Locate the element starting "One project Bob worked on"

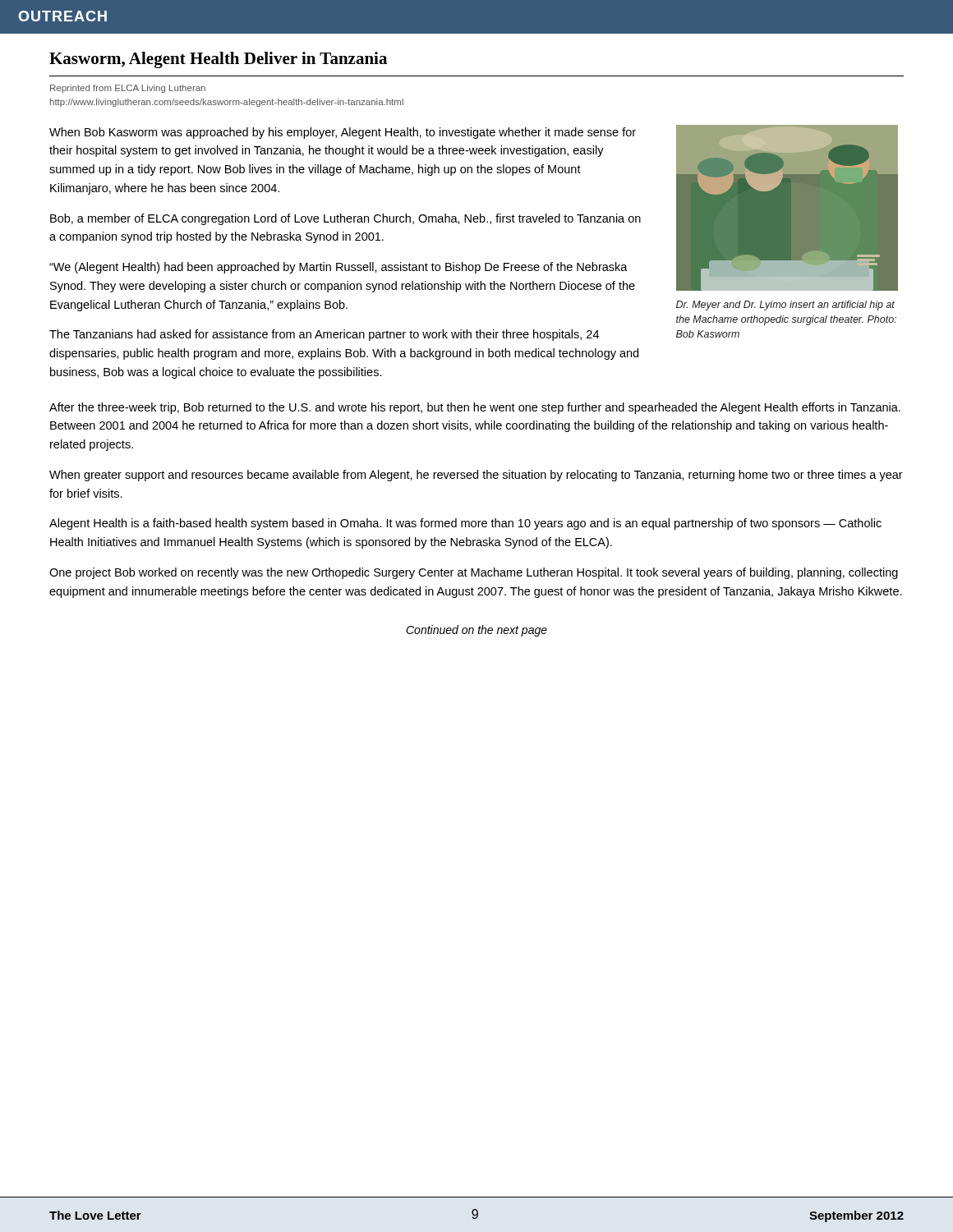click(x=476, y=582)
